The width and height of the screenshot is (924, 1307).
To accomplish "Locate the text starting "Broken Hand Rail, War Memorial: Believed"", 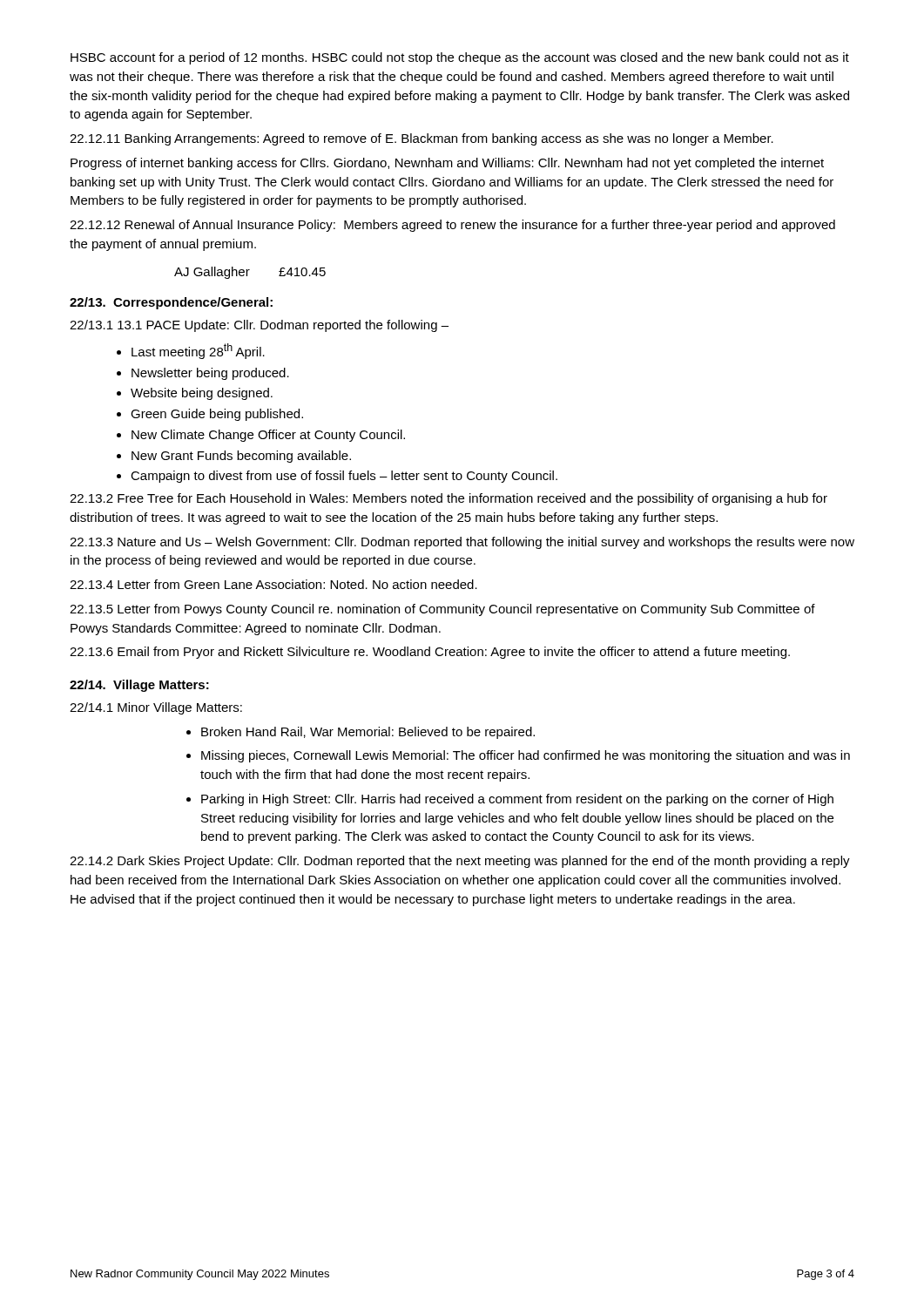I will (x=368, y=731).
